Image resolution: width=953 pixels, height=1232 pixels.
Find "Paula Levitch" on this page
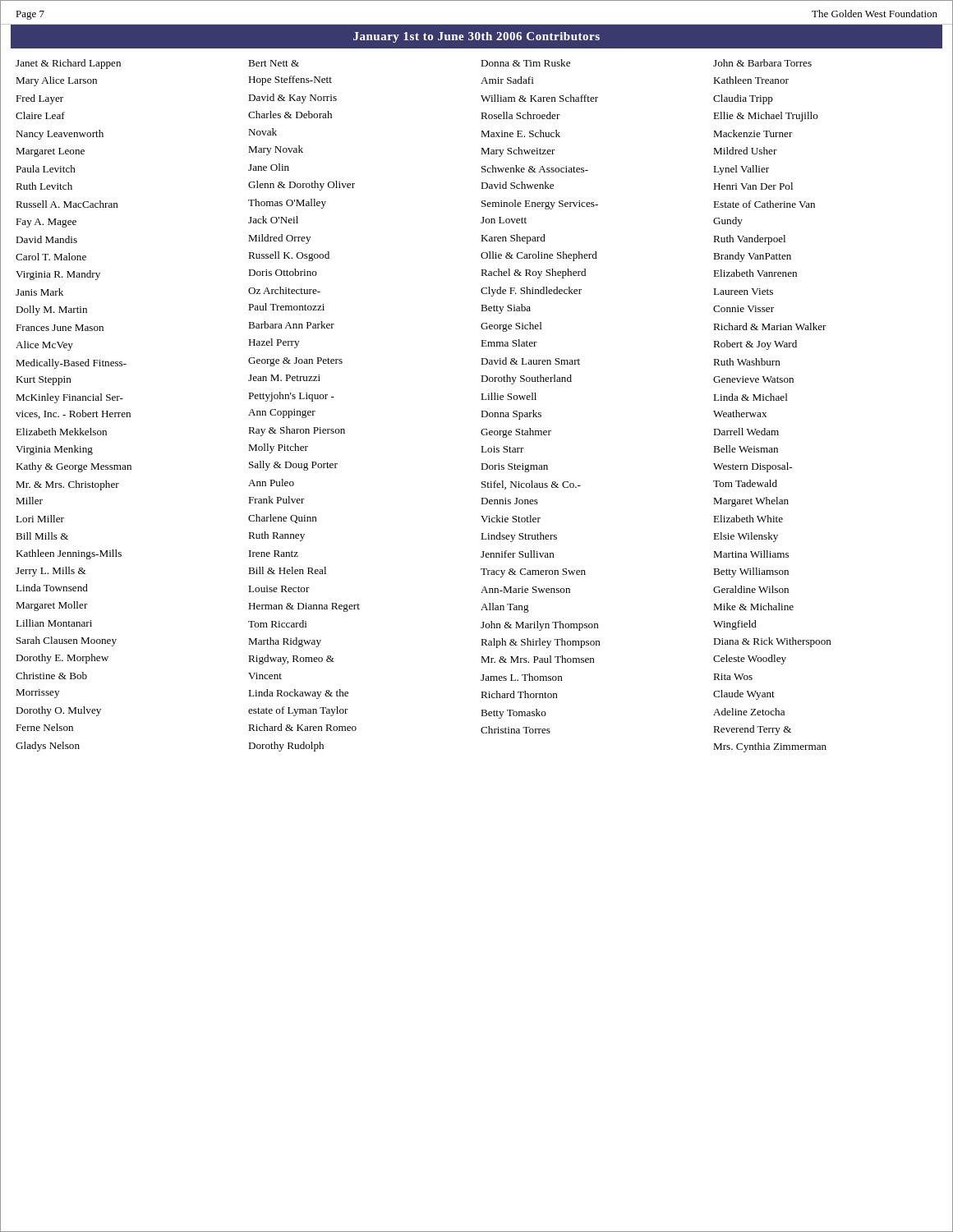tap(46, 169)
